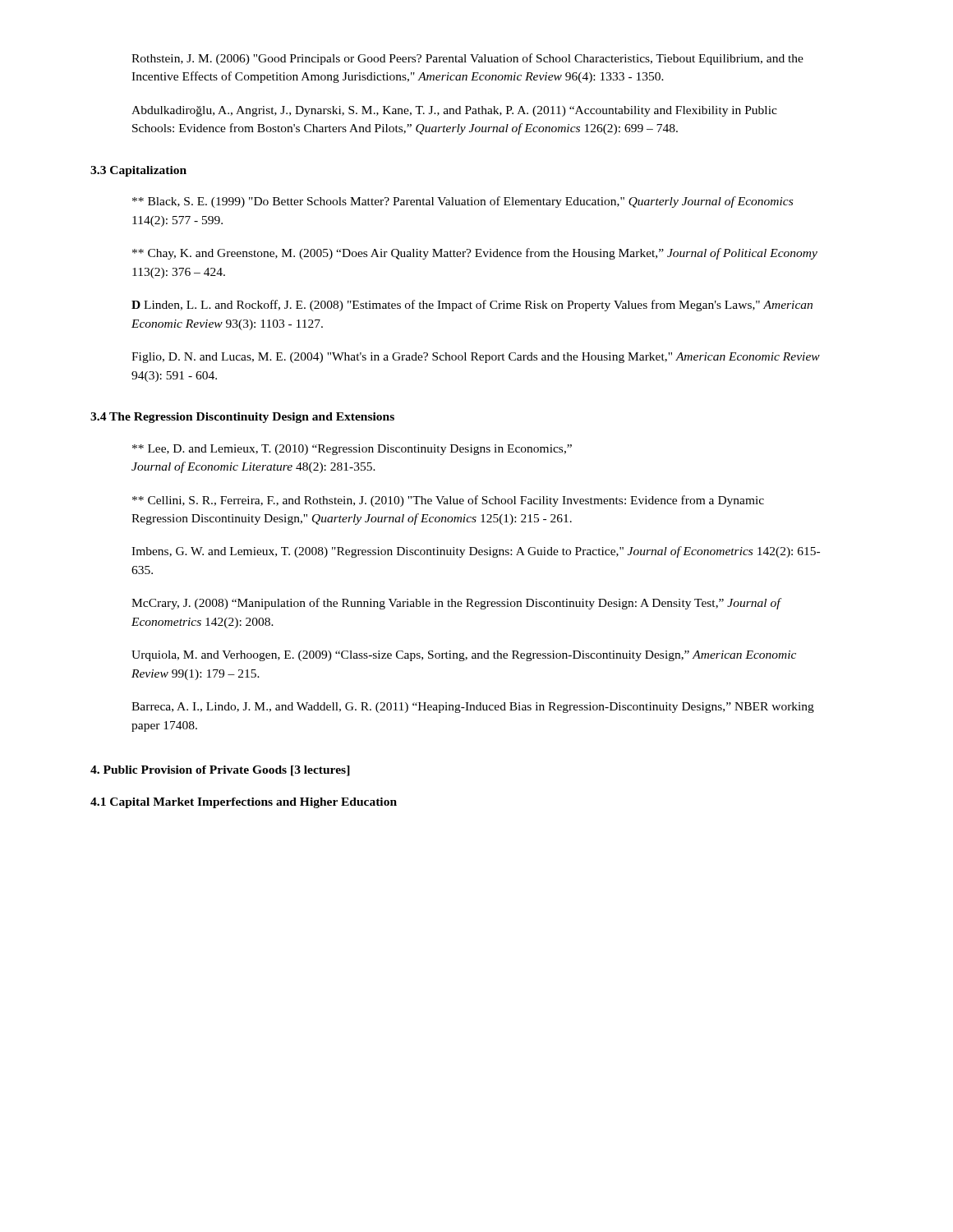
Task: Find the block on this page that starts "Barreca, A. I., Lindo, J. M., and Waddell,"
Action: click(x=473, y=715)
